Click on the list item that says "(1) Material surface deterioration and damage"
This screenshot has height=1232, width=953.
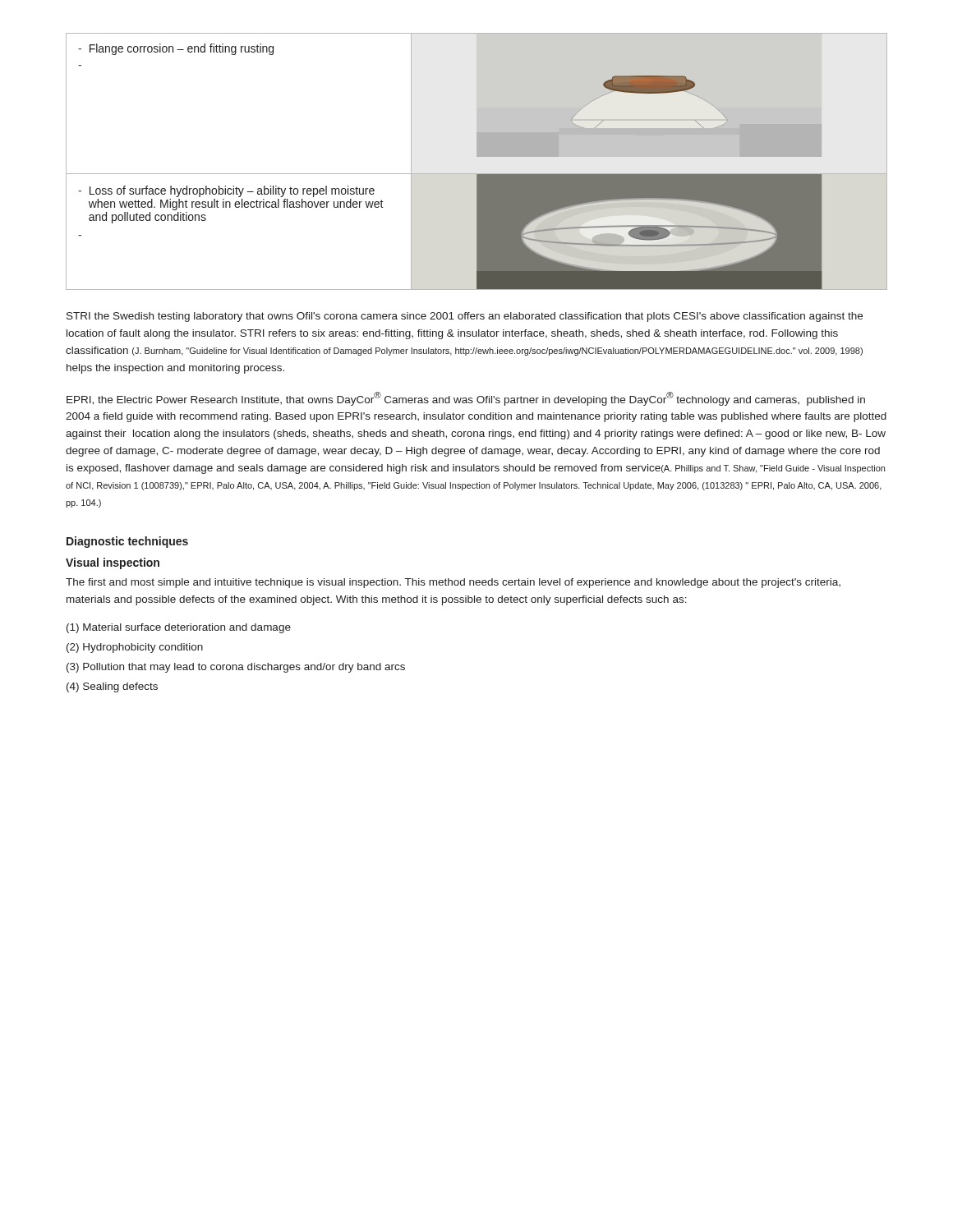click(x=178, y=627)
